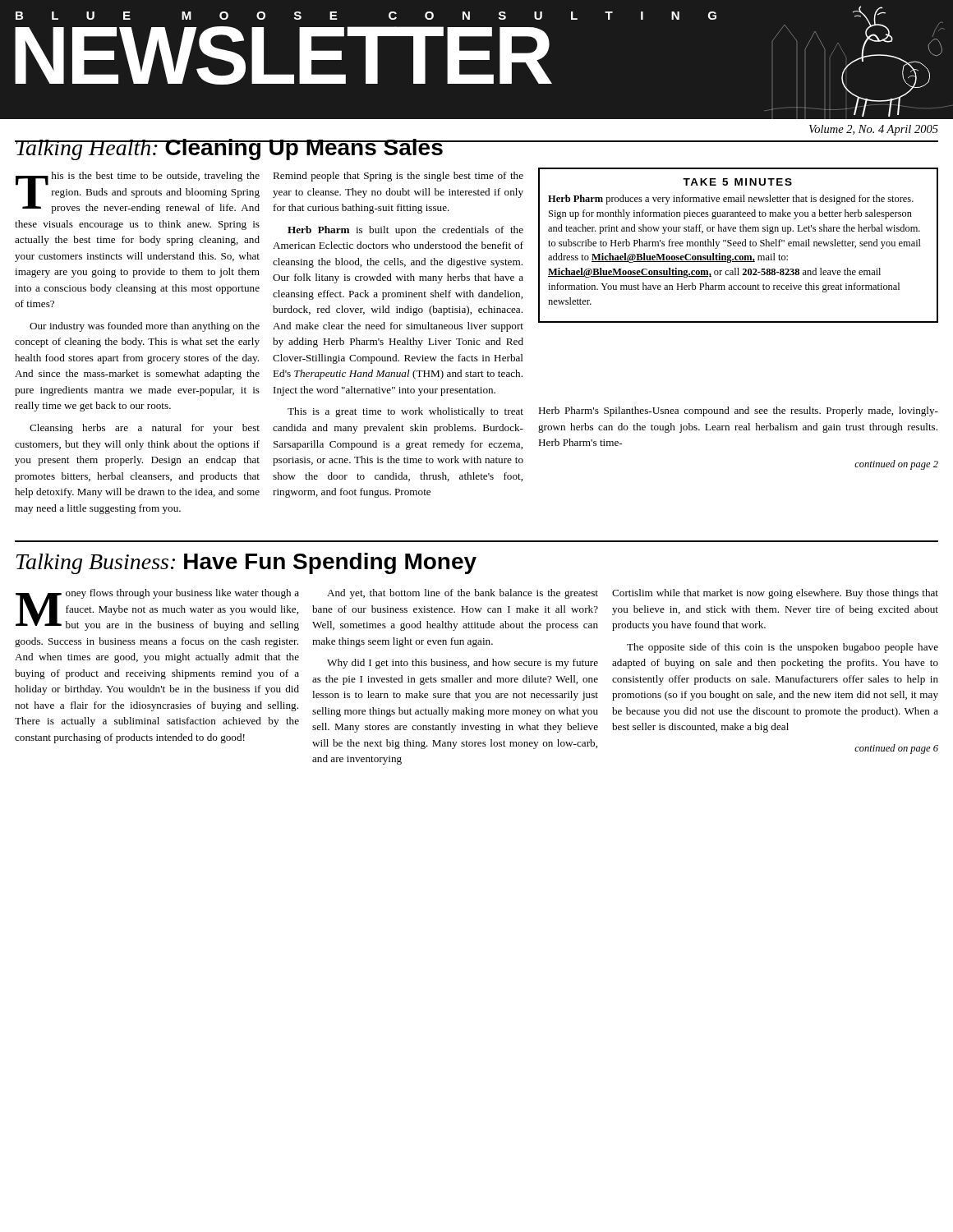The width and height of the screenshot is (953, 1232).
Task: Navigate to the element starting "Talking Business: Have Fun Spending Money"
Action: (x=246, y=561)
